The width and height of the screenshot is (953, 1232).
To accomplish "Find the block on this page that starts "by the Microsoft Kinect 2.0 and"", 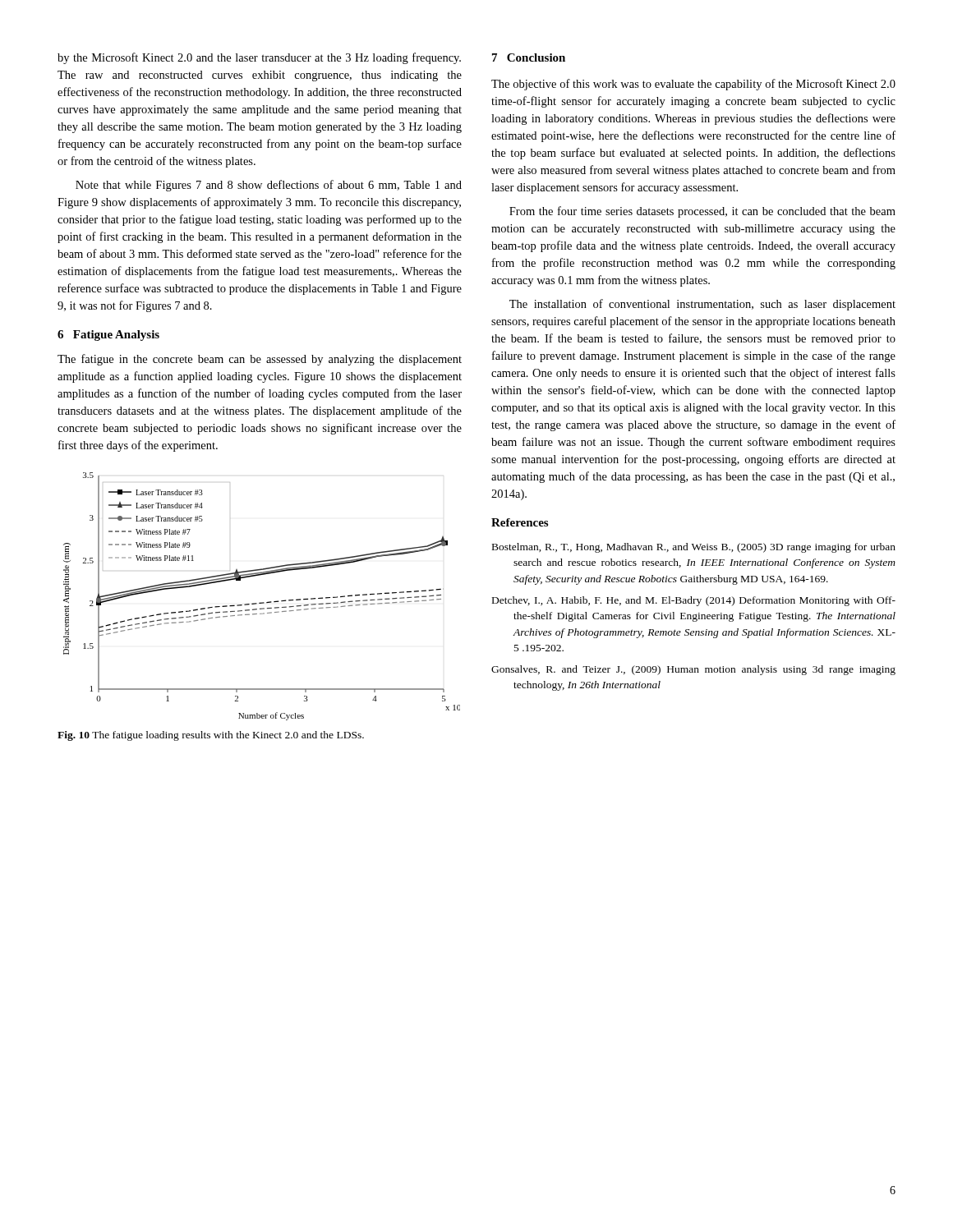I will pyautogui.click(x=260, y=110).
